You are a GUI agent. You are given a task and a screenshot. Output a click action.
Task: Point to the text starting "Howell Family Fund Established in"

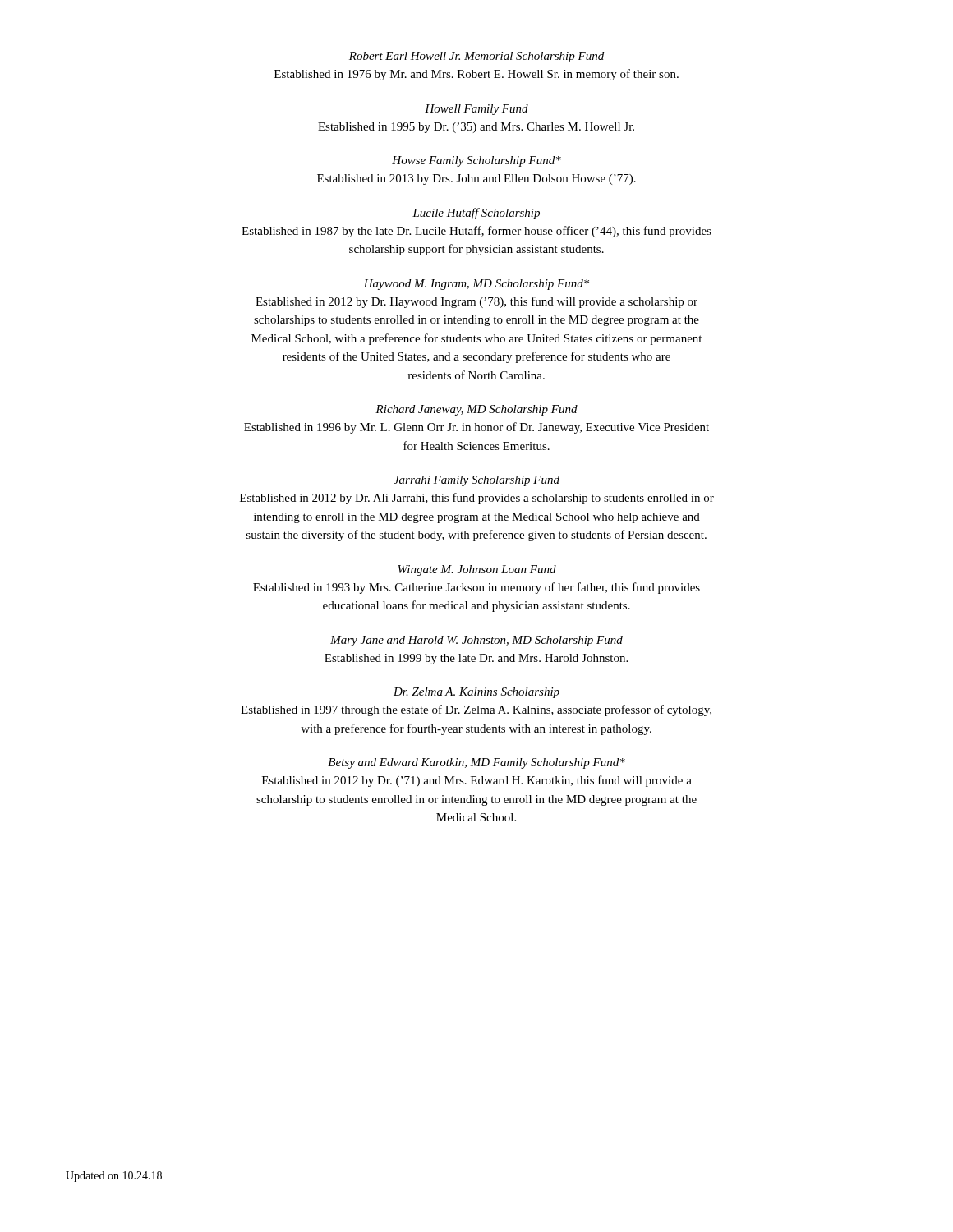[476, 118]
